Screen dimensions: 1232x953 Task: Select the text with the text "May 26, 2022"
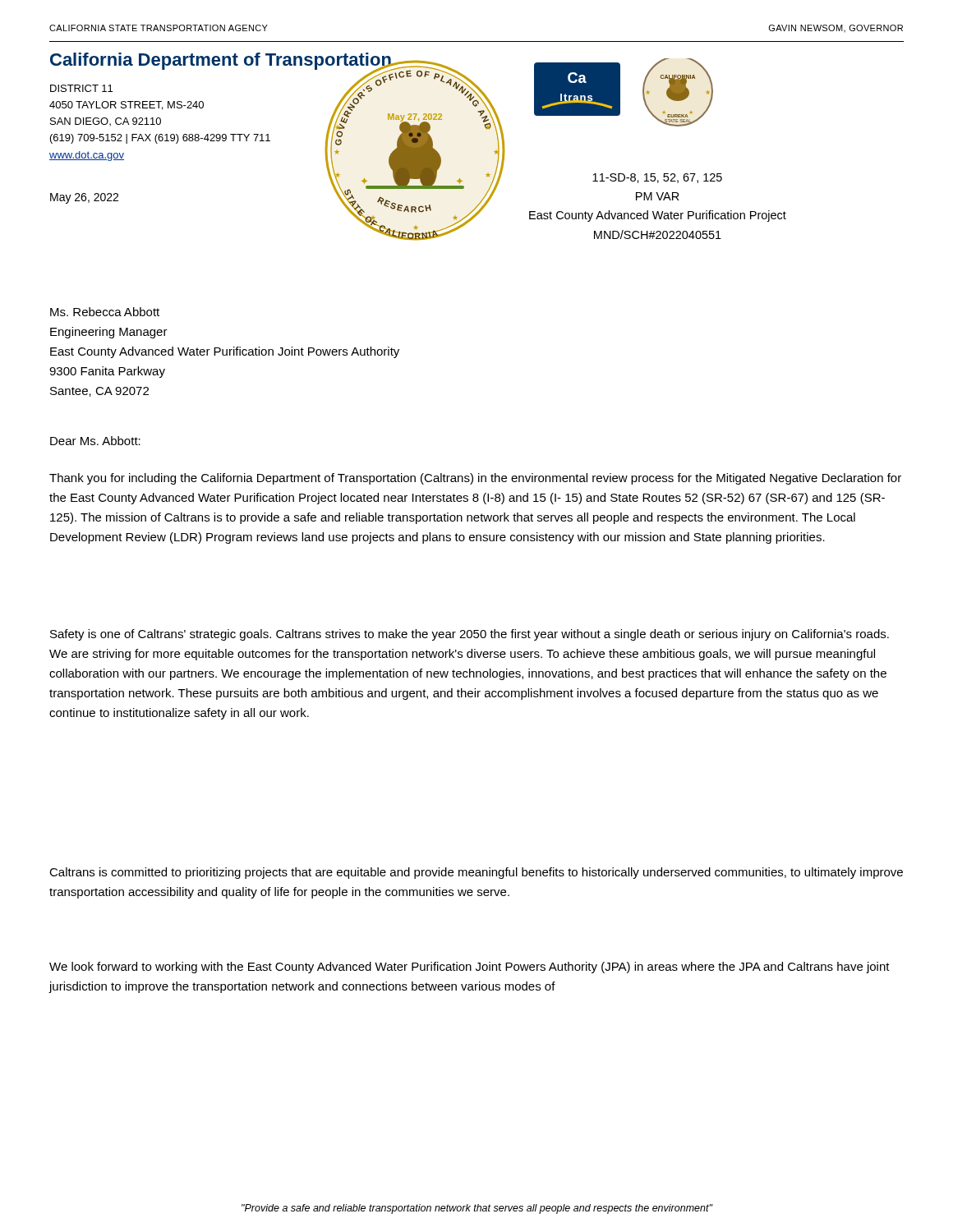(84, 197)
